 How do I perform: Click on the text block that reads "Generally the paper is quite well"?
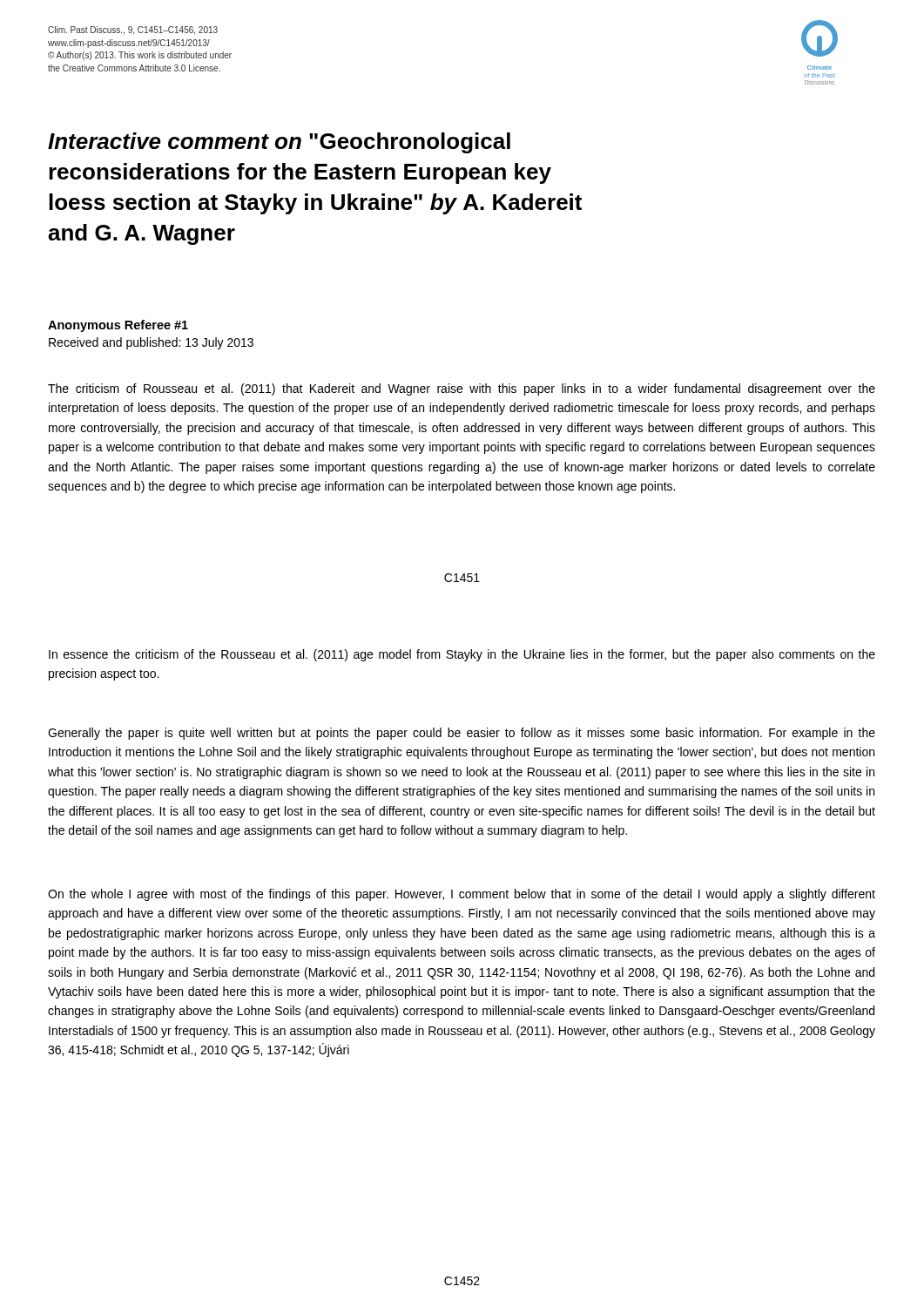[462, 782]
